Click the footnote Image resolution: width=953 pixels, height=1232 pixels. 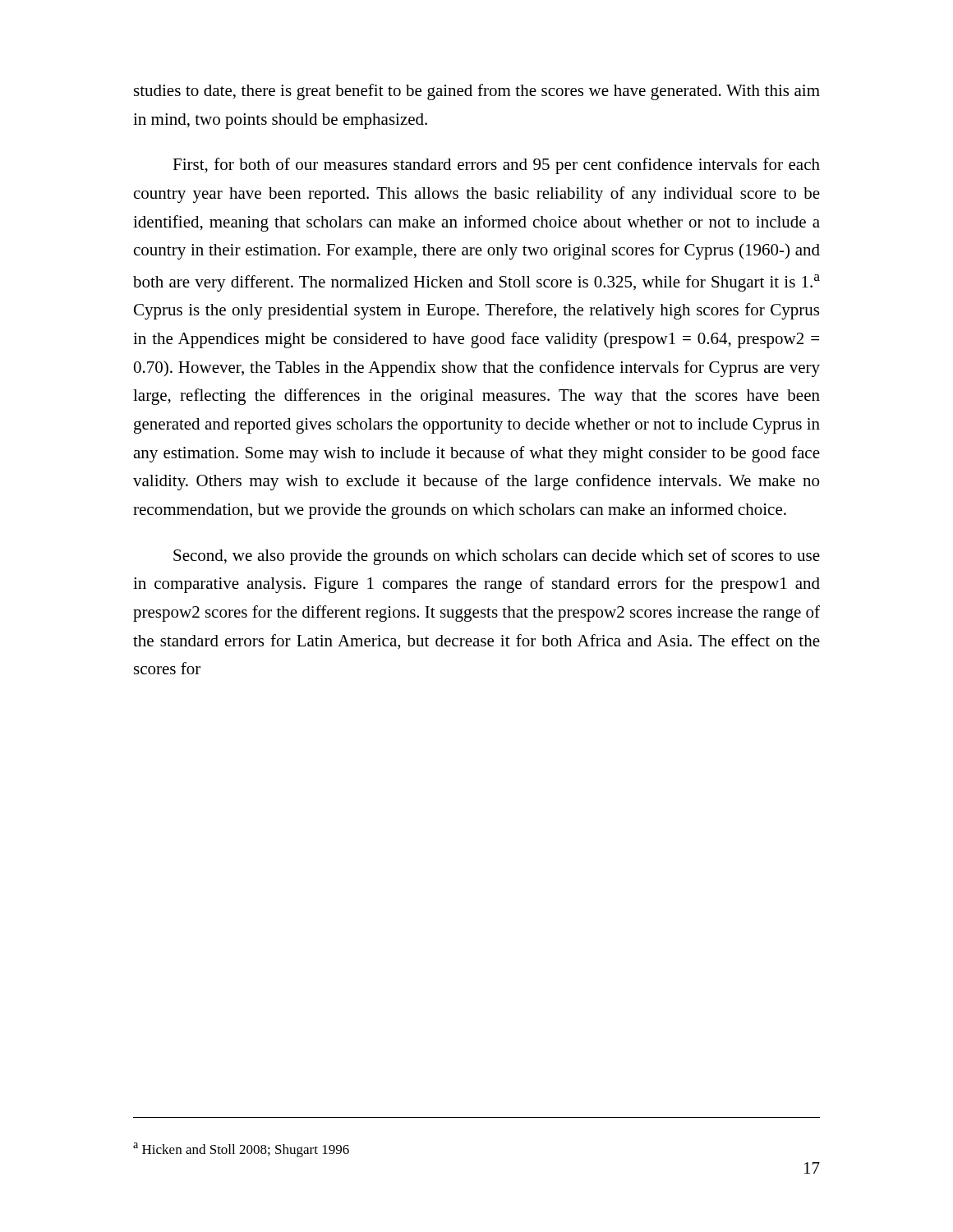click(x=476, y=1148)
